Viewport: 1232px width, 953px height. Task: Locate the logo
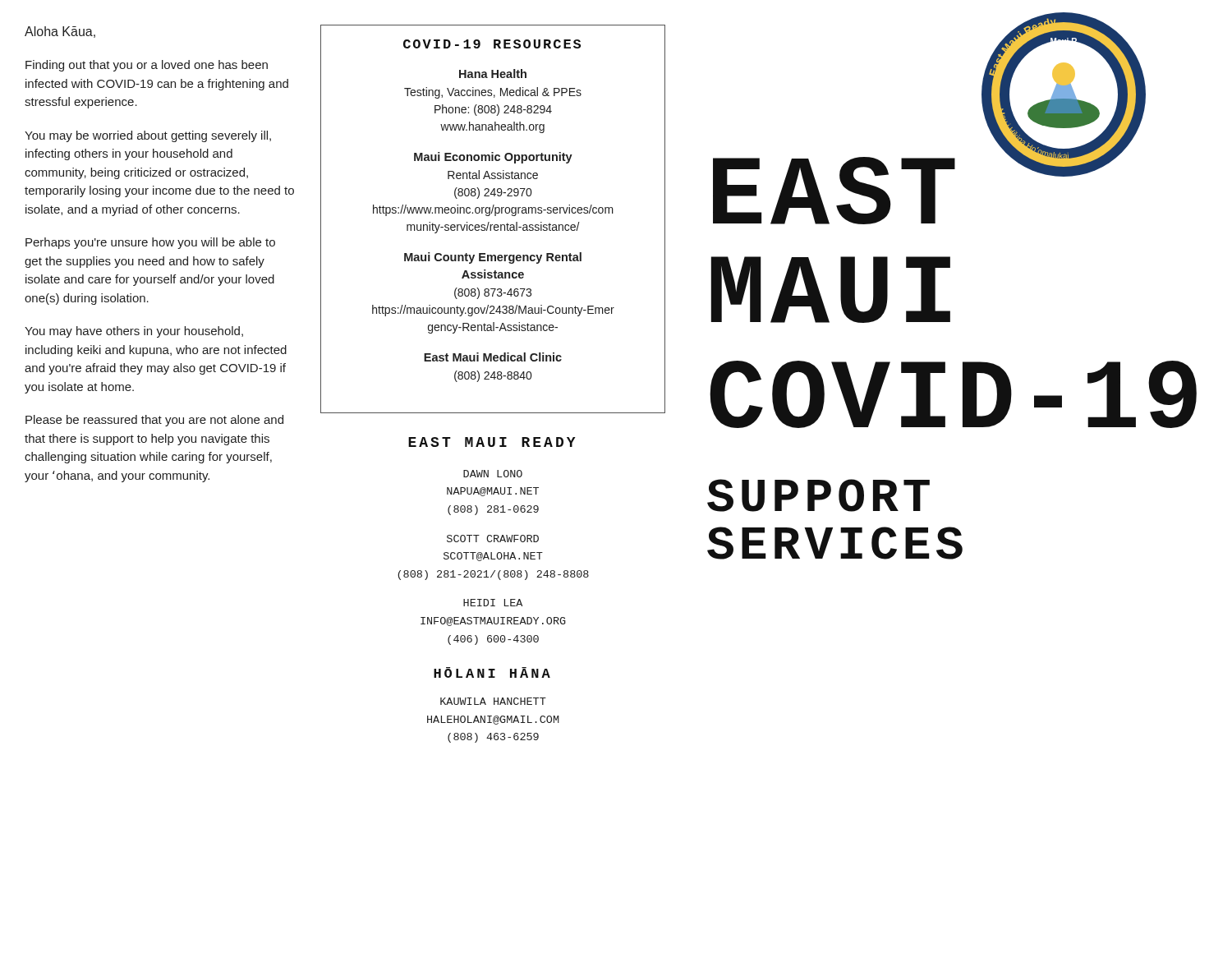coord(1064,94)
